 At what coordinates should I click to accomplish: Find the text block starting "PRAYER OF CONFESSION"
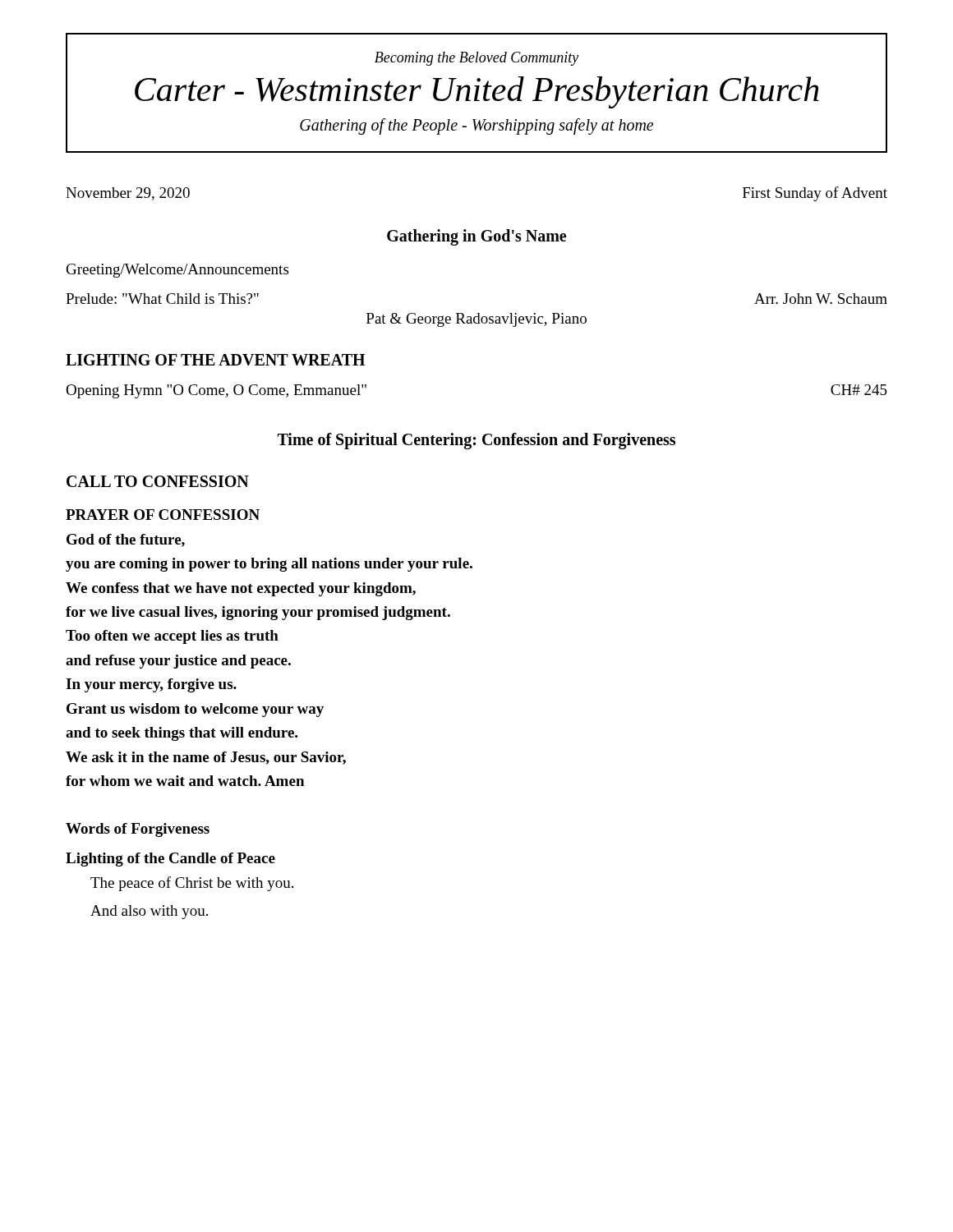click(x=163, y=515)
